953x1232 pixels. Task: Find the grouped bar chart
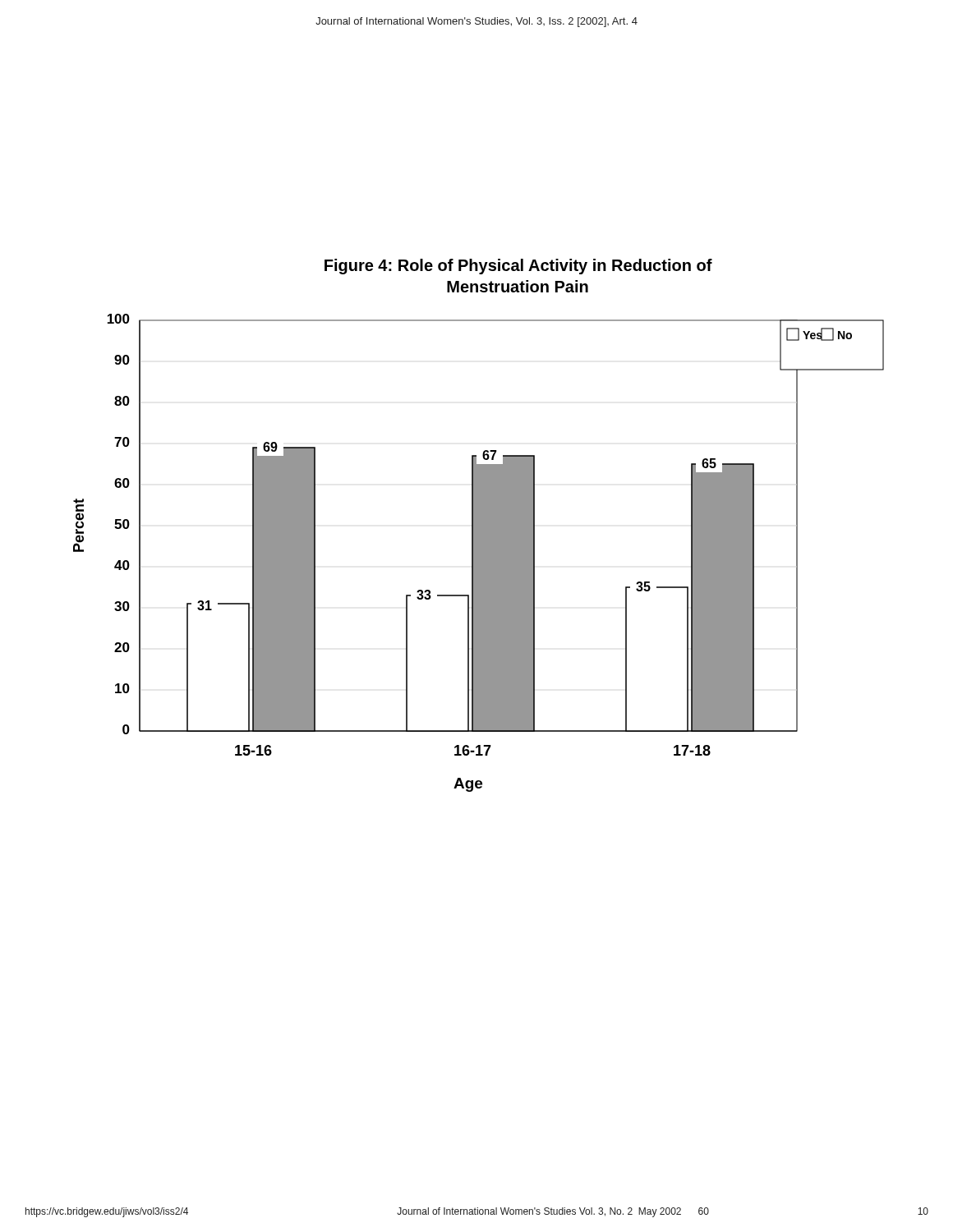tap(476, 559)
